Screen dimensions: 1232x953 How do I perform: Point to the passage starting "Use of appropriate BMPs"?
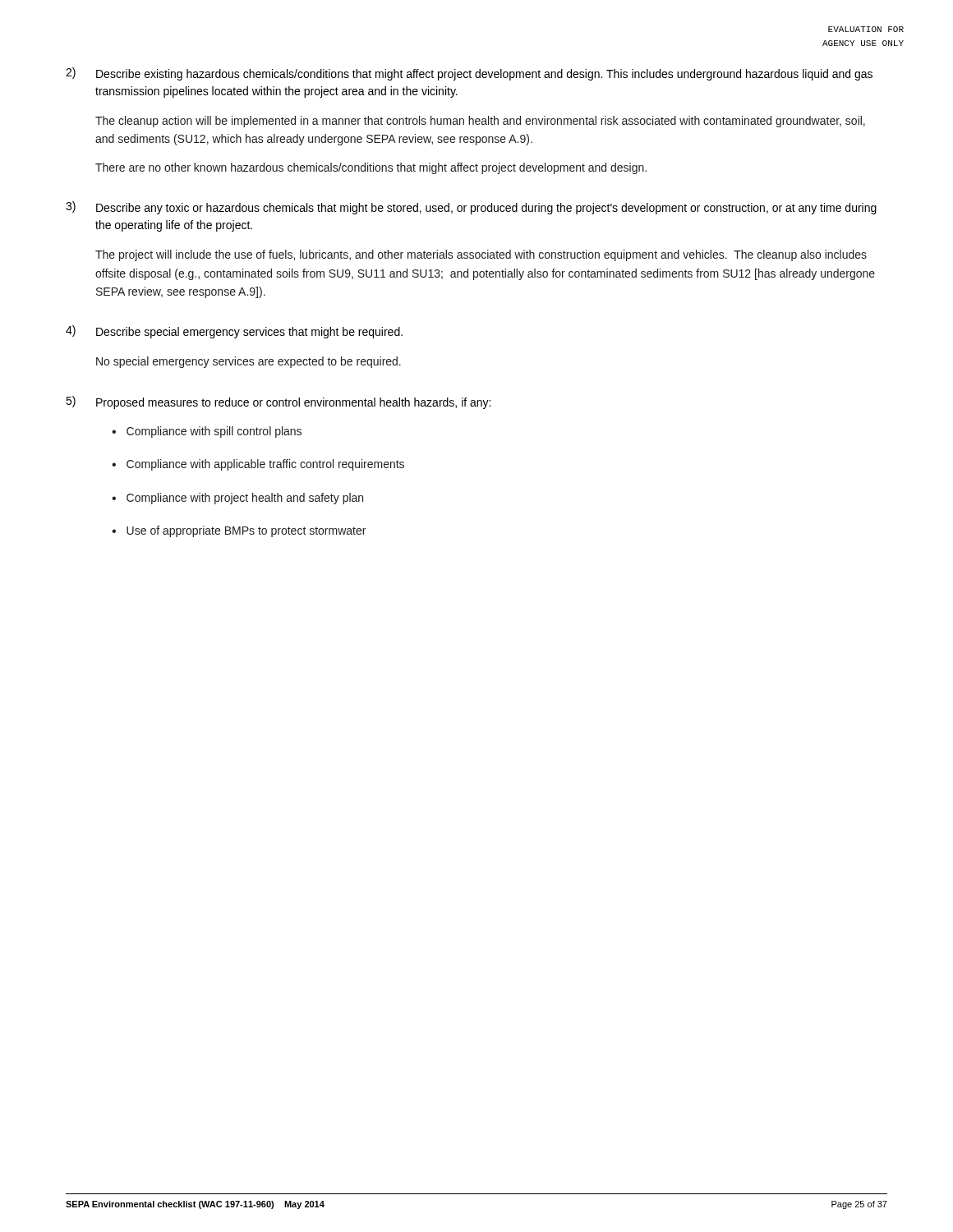pyautogui.click(x=246, y=530)
